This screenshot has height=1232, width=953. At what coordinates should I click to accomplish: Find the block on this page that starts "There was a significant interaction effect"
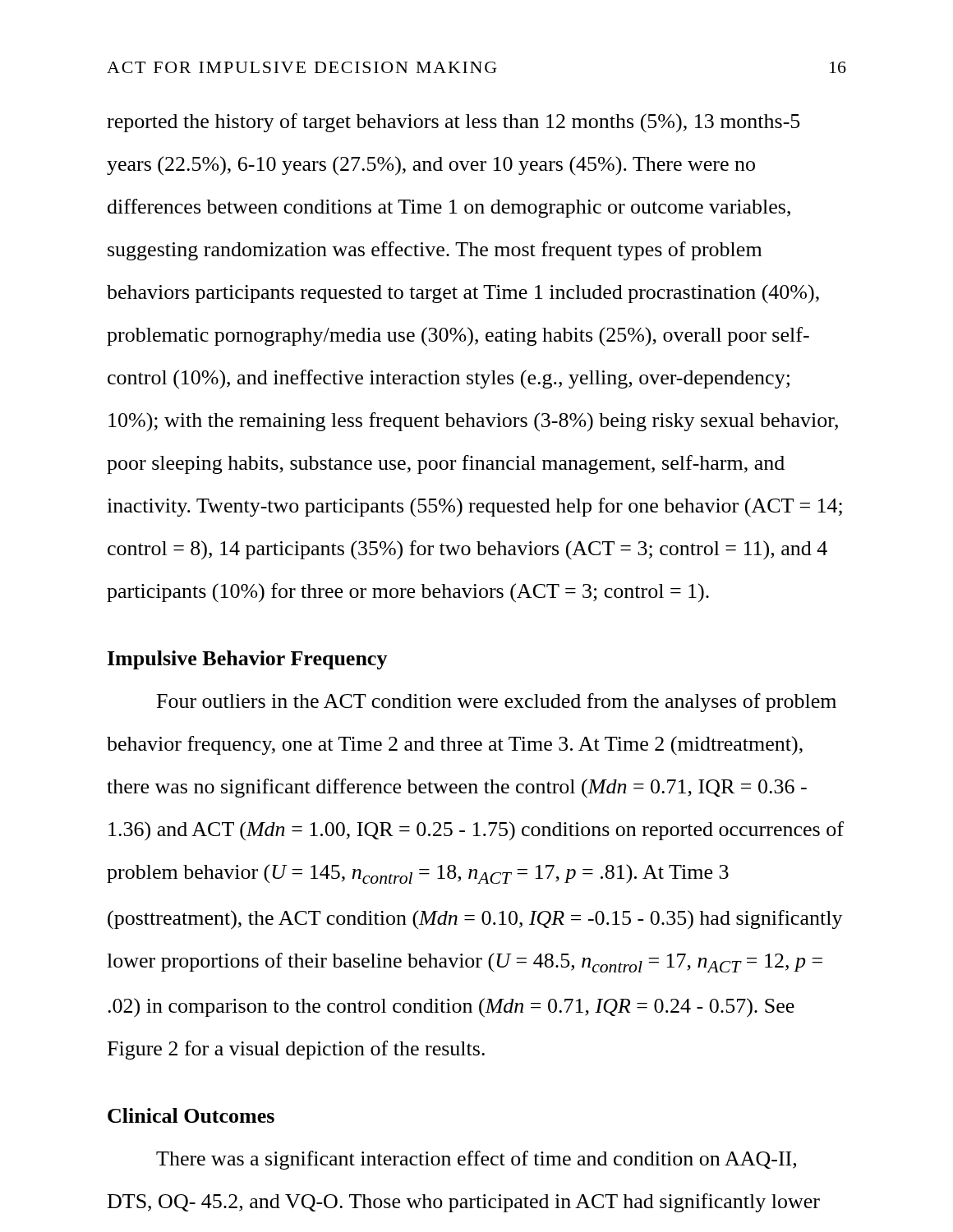click(463, 1189)
